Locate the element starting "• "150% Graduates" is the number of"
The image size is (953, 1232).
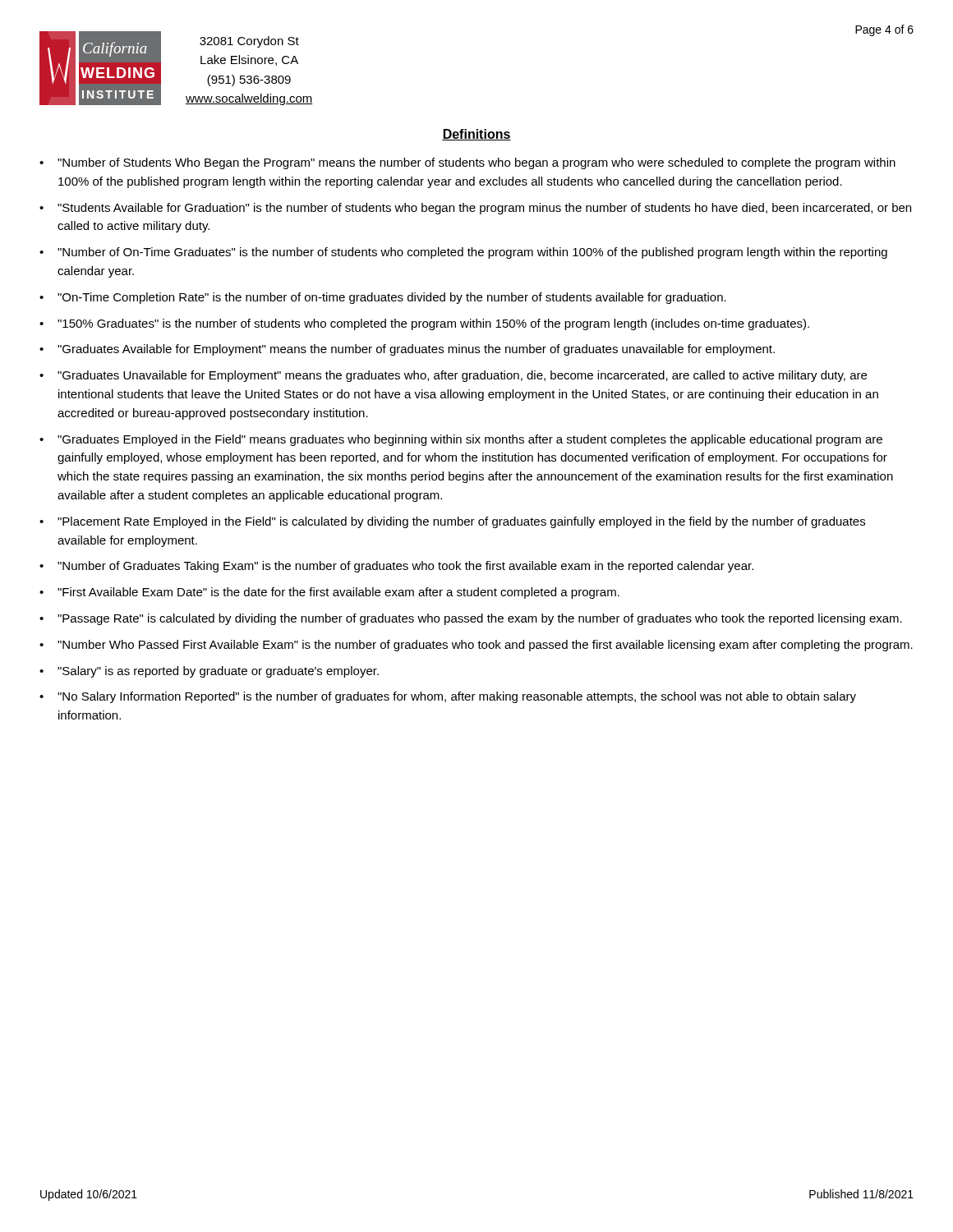(476, 324)
